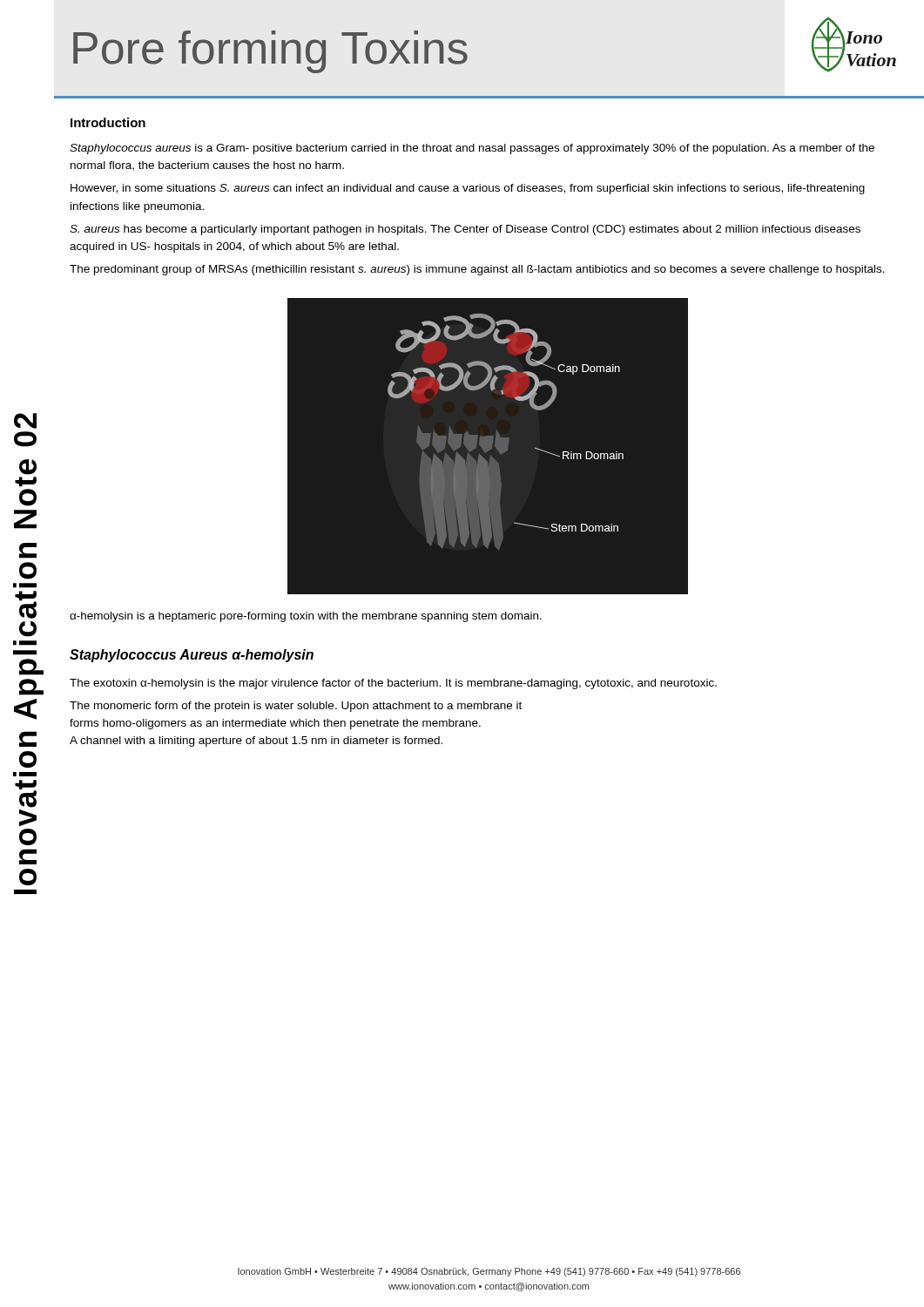Point to the block beginning "Staphylococcus aureus is a Gram- positive bacterium carried"
This screenshot has width=924, height=1307.
click(472, 149)
